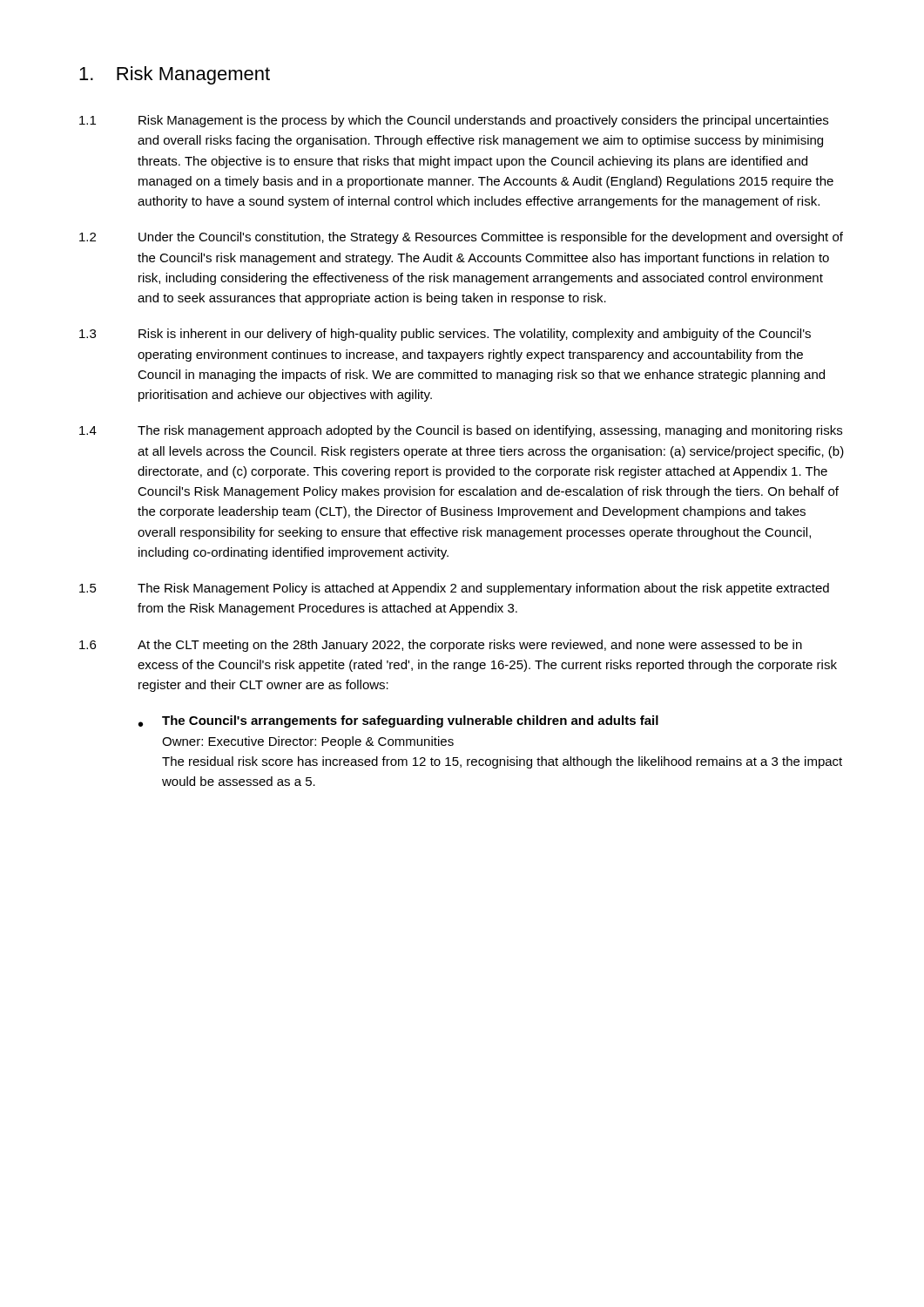
Task: Click on the text block that says "4 The risk management approach"
Action: tap(462, 491)
